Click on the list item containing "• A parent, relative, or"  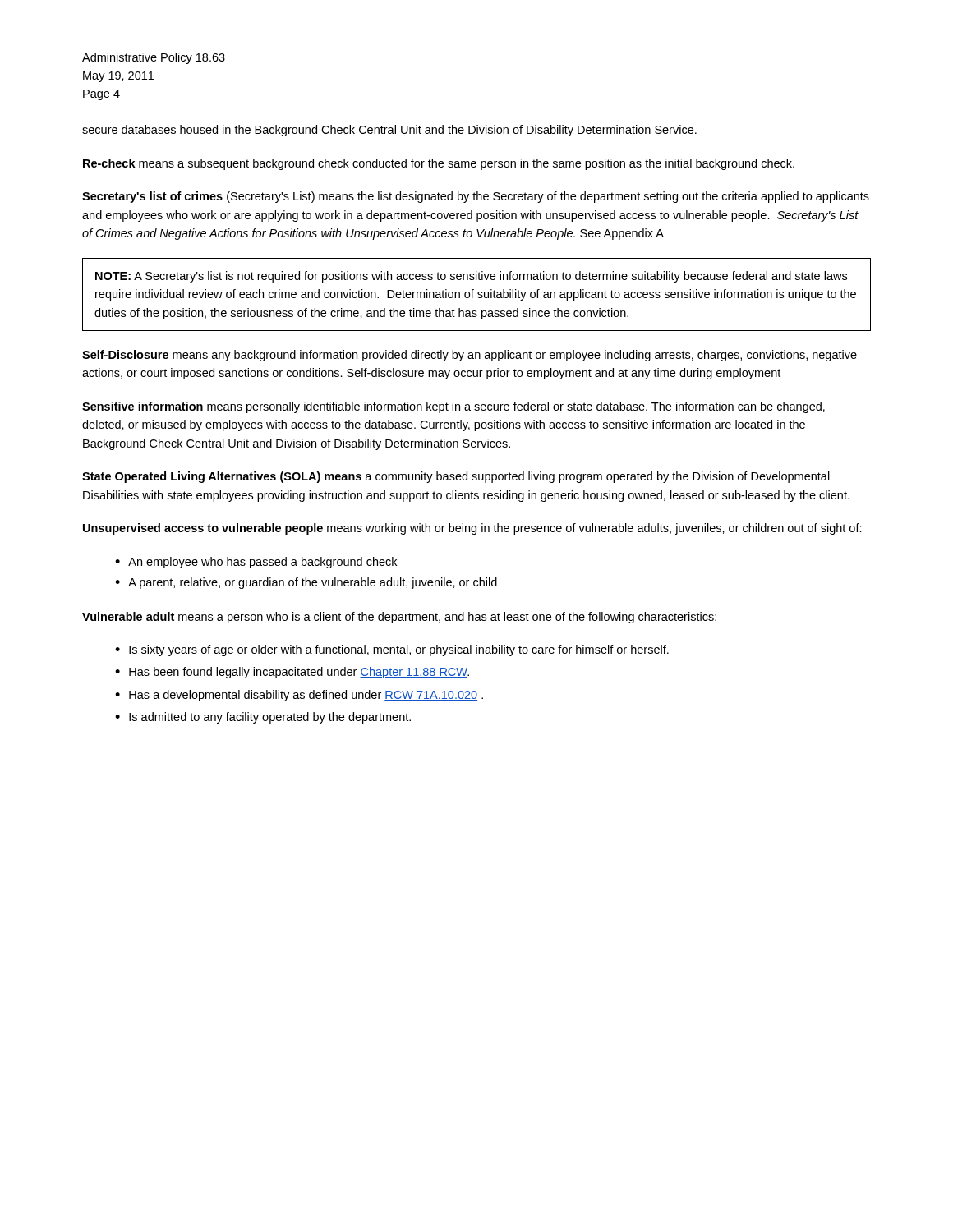pos(306,583)
